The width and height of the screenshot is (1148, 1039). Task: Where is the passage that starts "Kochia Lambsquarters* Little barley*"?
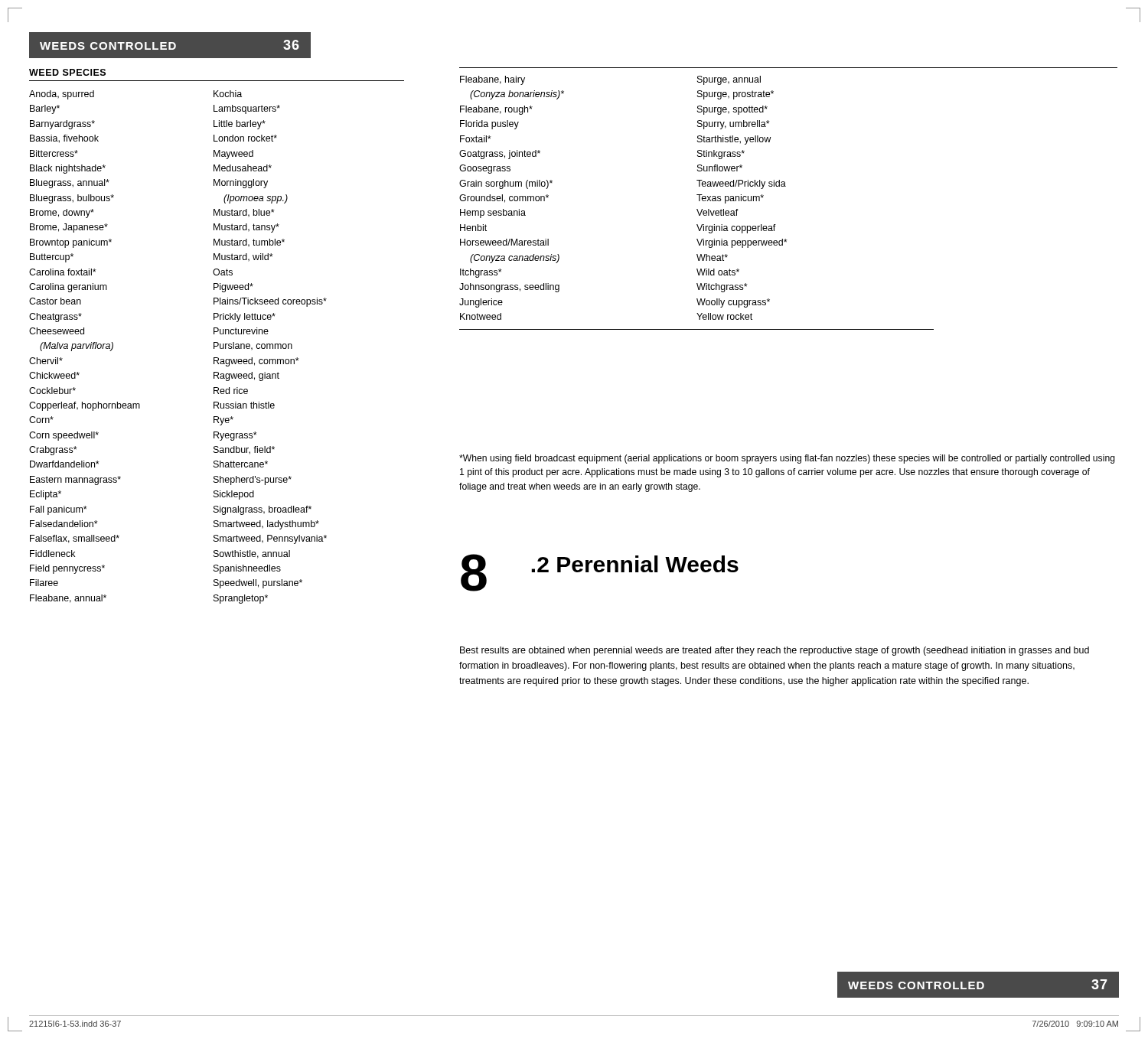tap(270, 346)
